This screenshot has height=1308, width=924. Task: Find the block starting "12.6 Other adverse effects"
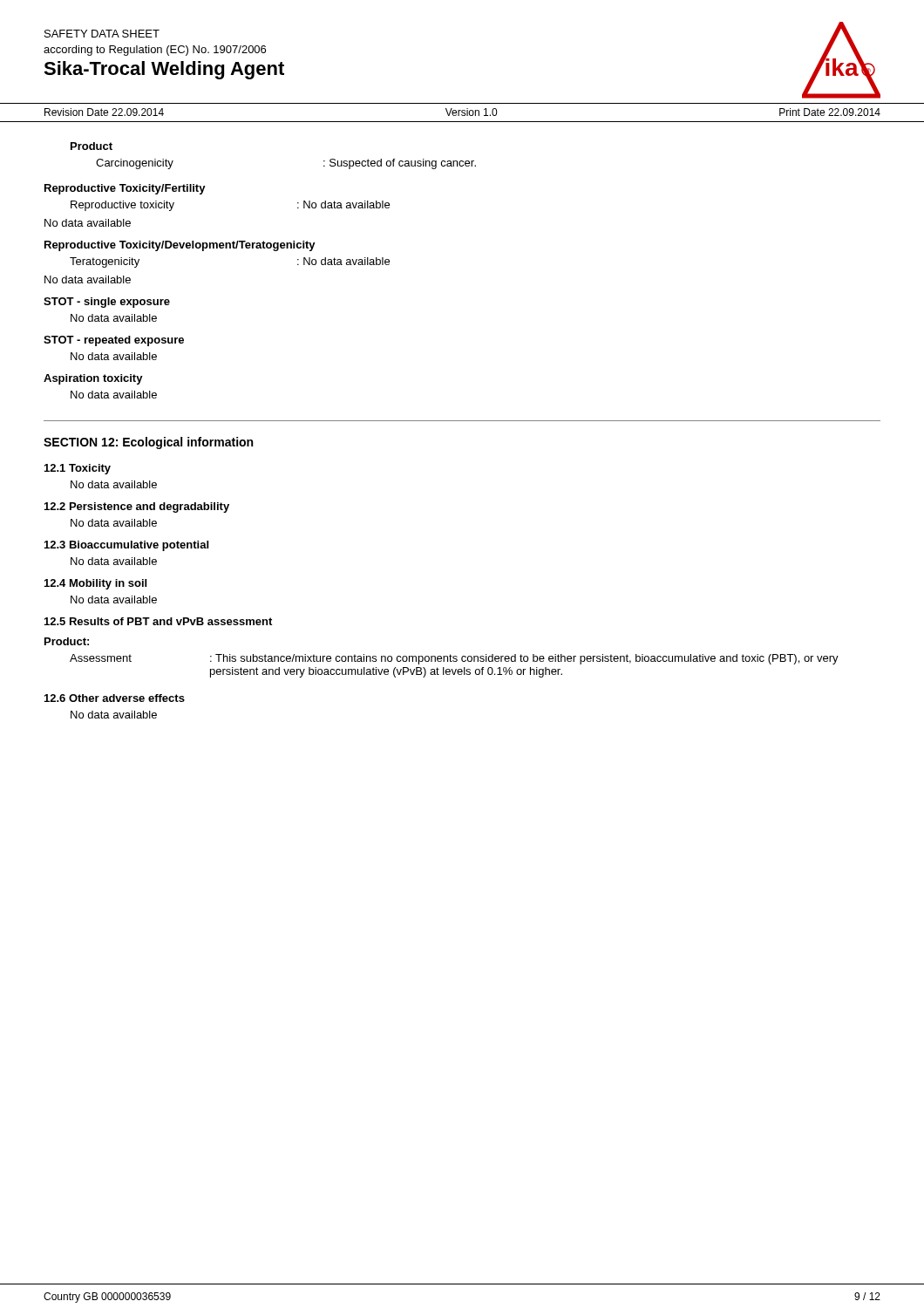(114, 698)
